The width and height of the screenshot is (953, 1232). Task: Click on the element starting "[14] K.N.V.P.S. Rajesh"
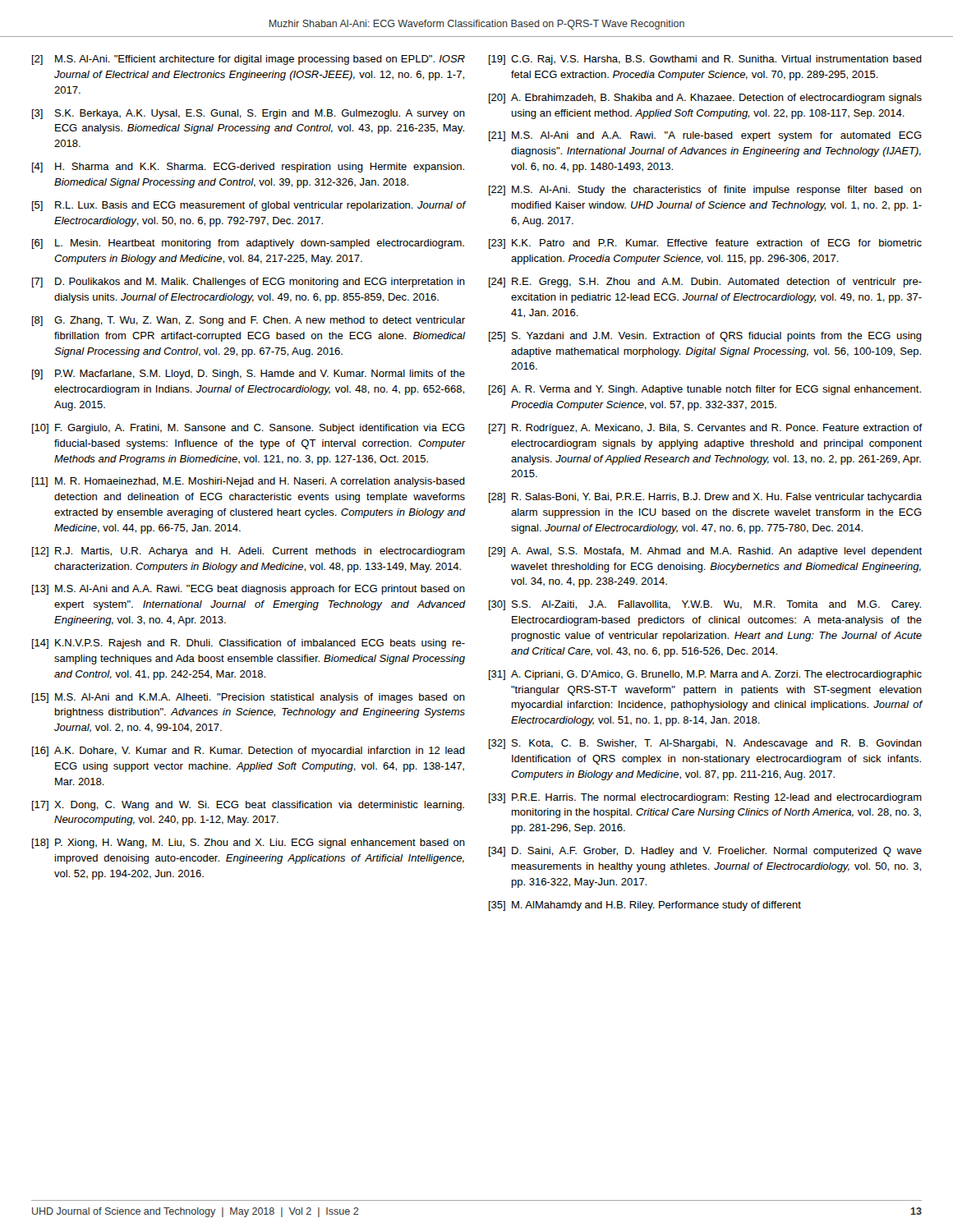pos(248,659)
